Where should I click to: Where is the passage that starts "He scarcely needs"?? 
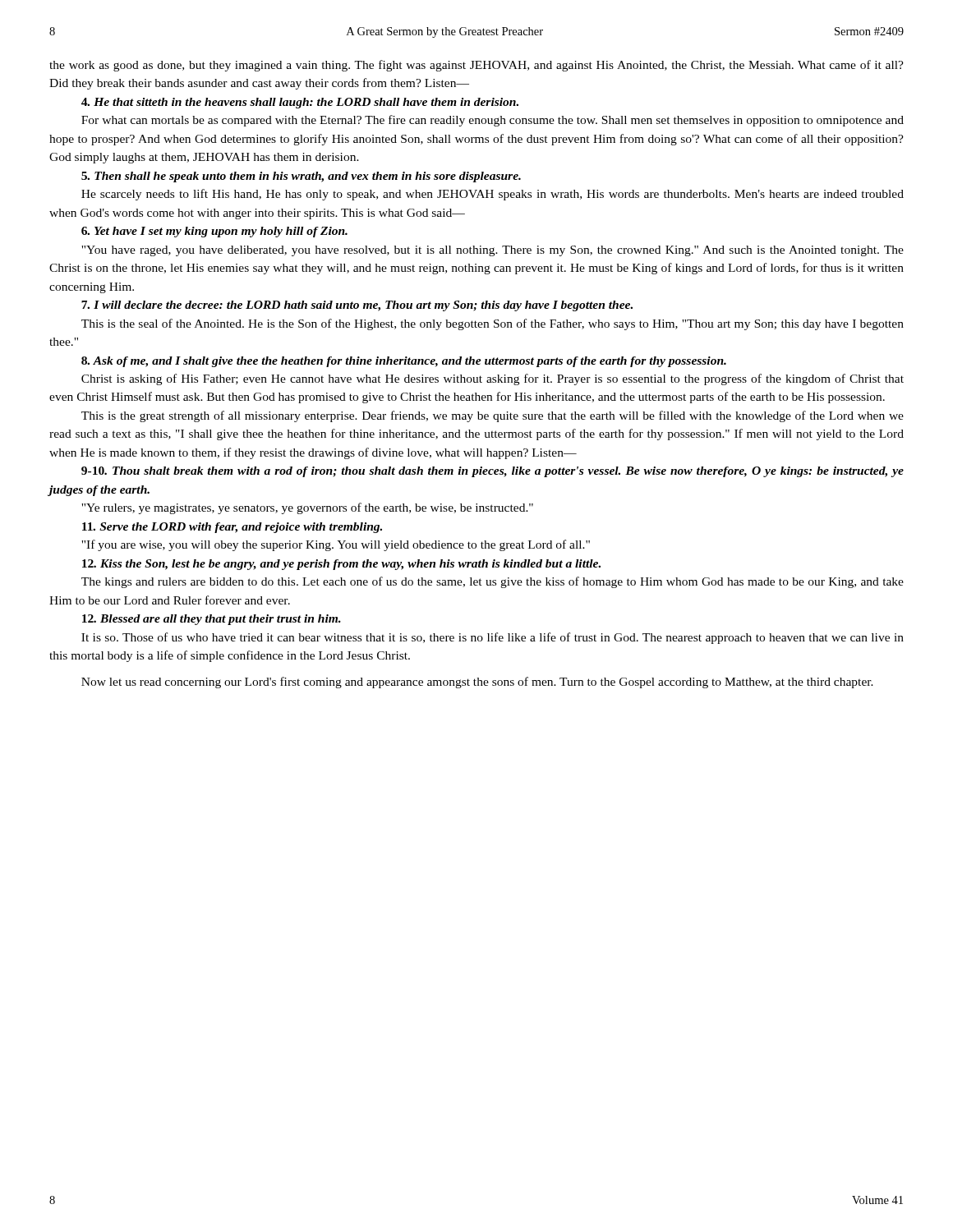click(476, 203)
